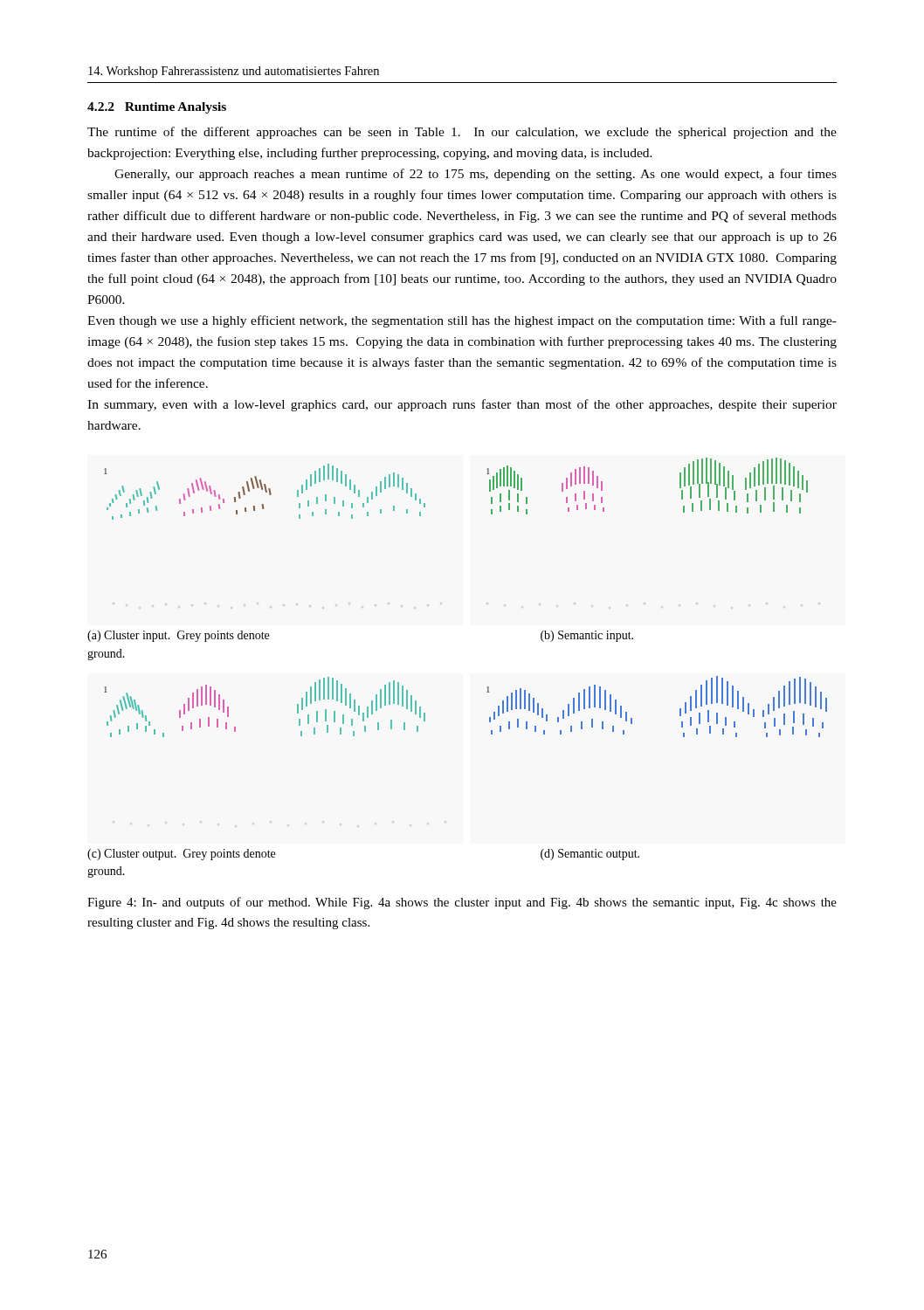The height and width of the screenshot is (1310, 924).
Task: Locate the region starting "(b) Semantic input."
Action: coord(587,636)
